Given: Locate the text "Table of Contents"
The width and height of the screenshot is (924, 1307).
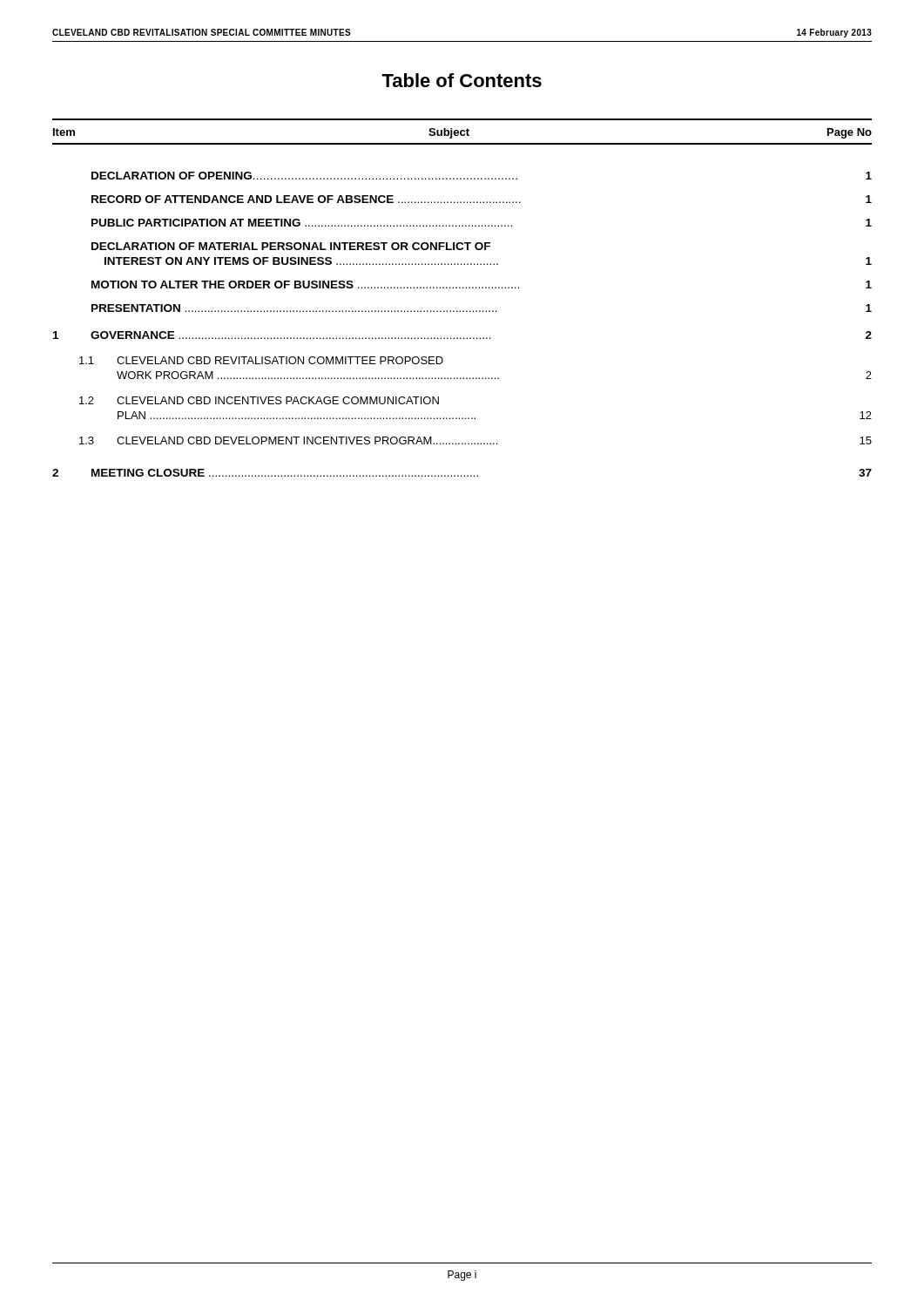Looking at the screenshot, I should [462, 81].
